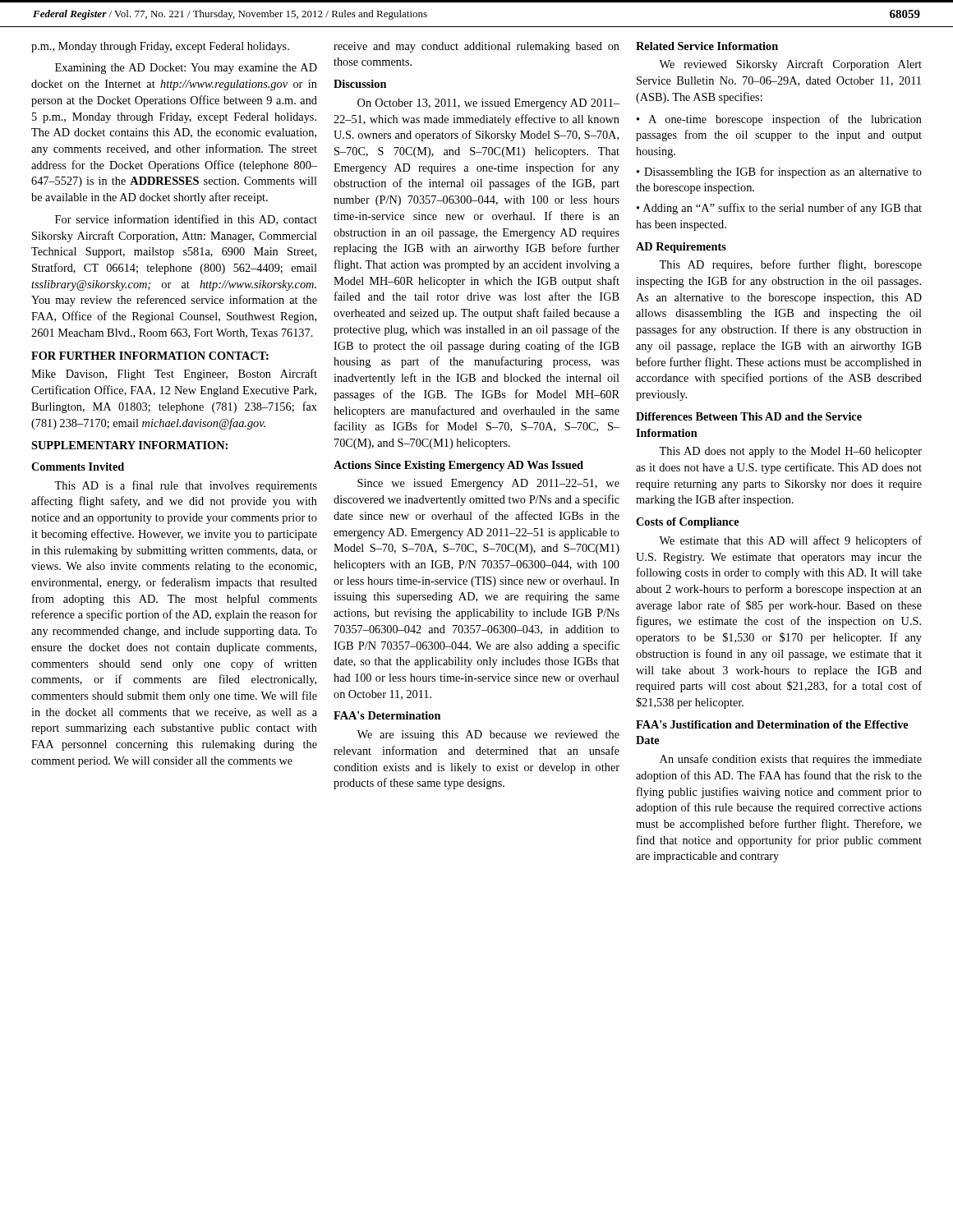Select the text block containing "We estimate that this AD will affect 9"

779,622
